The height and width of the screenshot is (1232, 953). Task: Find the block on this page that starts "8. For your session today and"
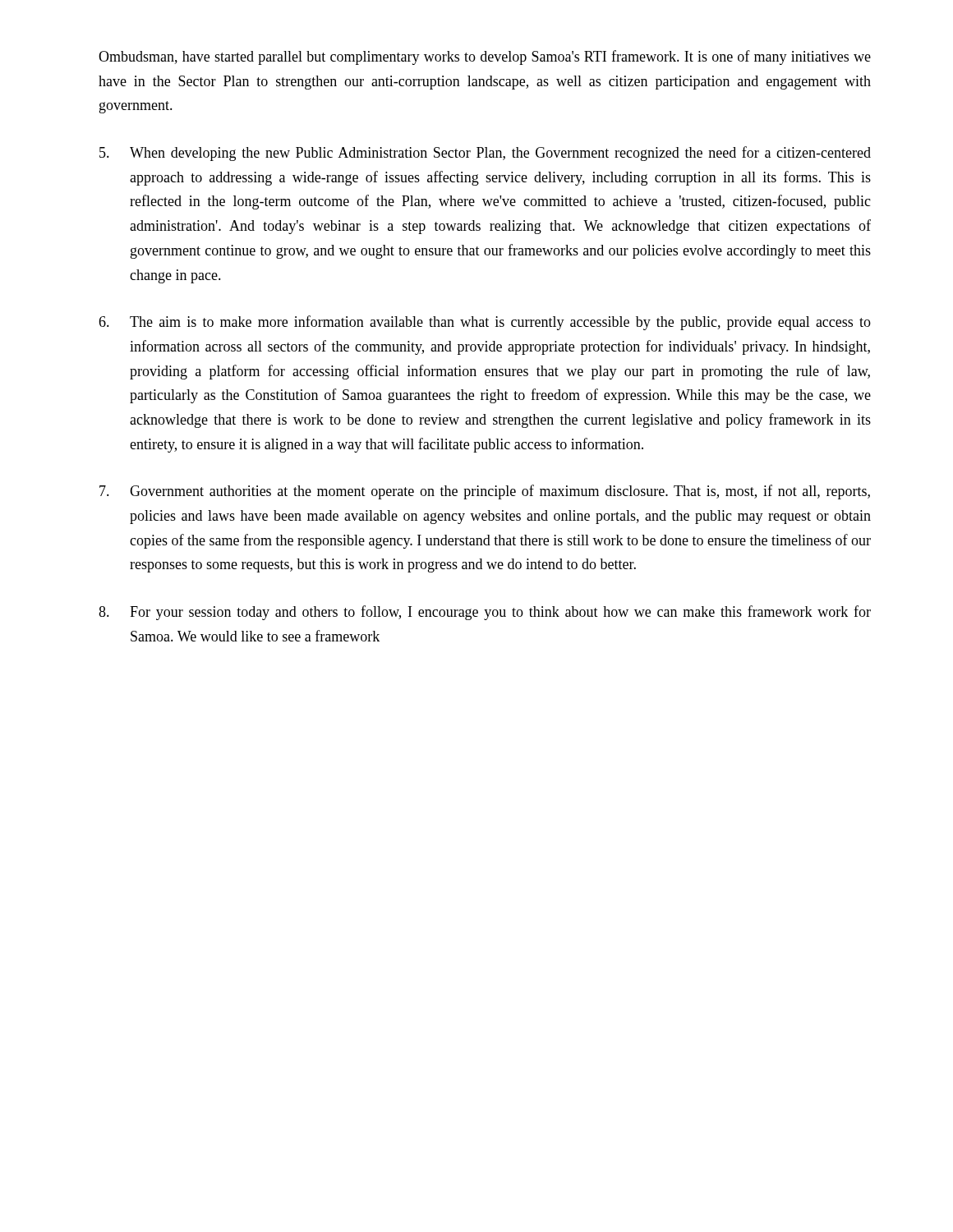coord(485,625)
